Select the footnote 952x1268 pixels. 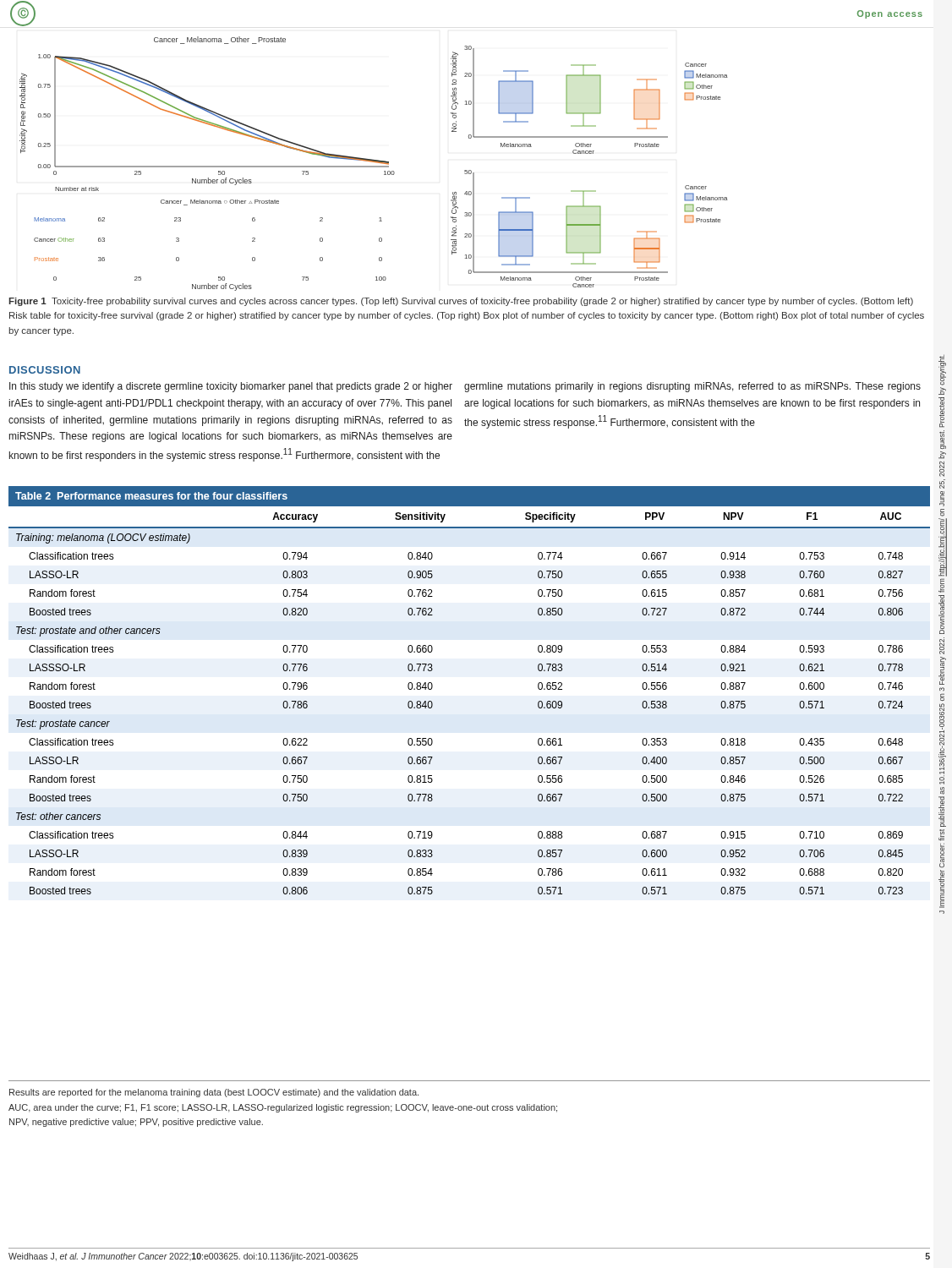pos(283,1107)
